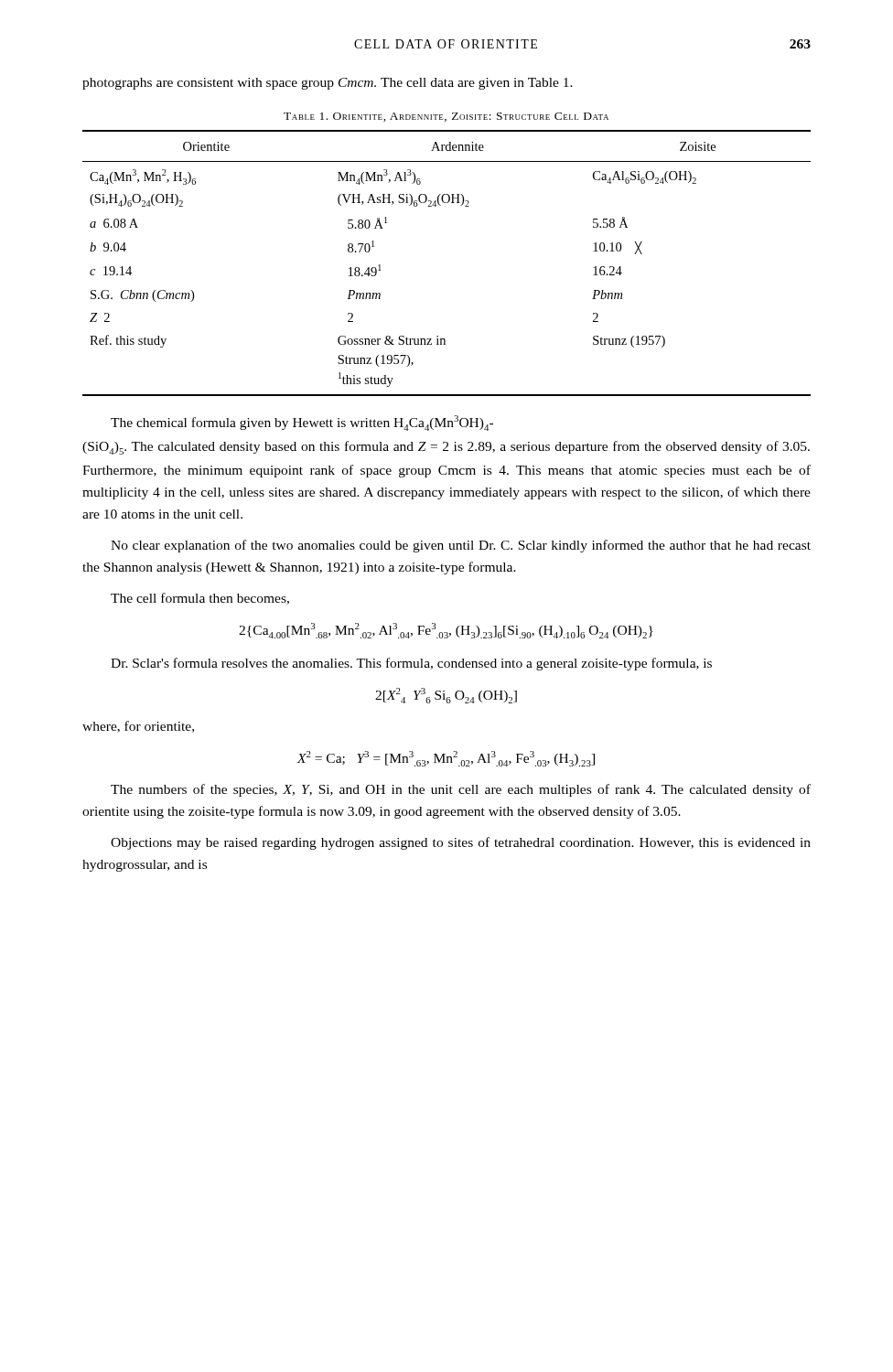Find the formula with the text "X2 = Ca; Y3 = [Mn3.63, Mn2.02, Al3.04,"

[446, 758]
